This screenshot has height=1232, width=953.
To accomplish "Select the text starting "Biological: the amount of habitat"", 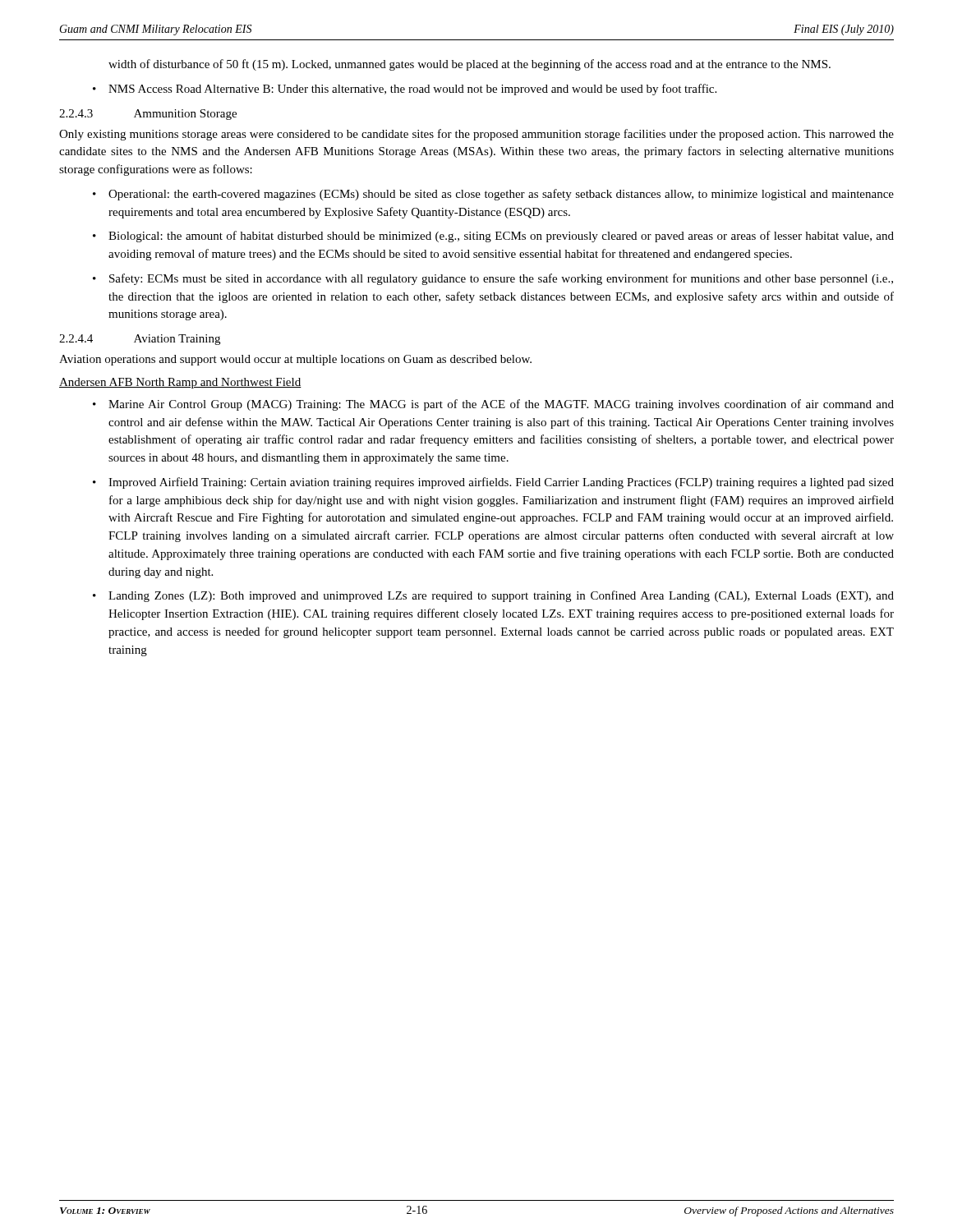I will tap(491, 246).
